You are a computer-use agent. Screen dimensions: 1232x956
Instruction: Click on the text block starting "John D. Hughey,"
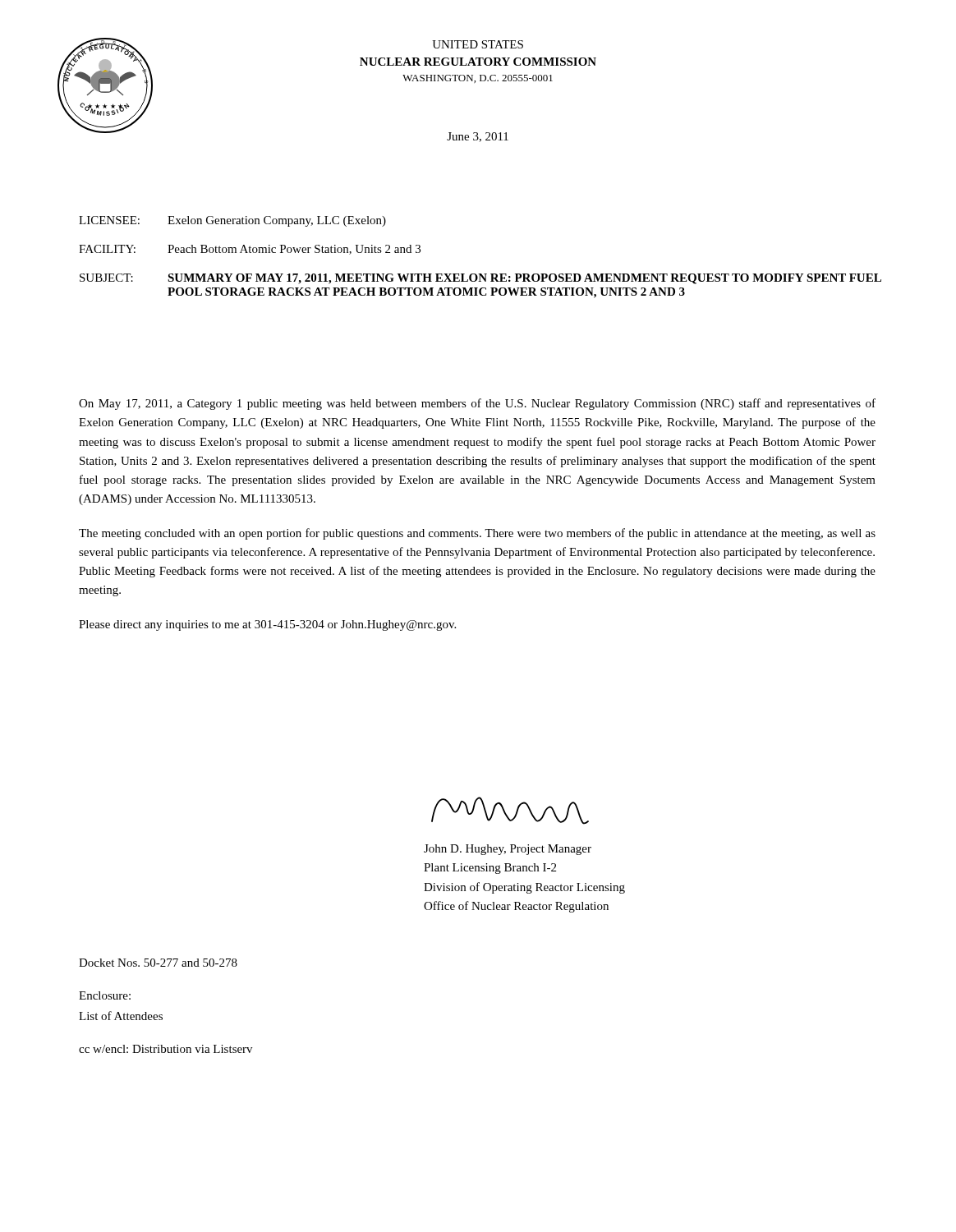[524, 877]
